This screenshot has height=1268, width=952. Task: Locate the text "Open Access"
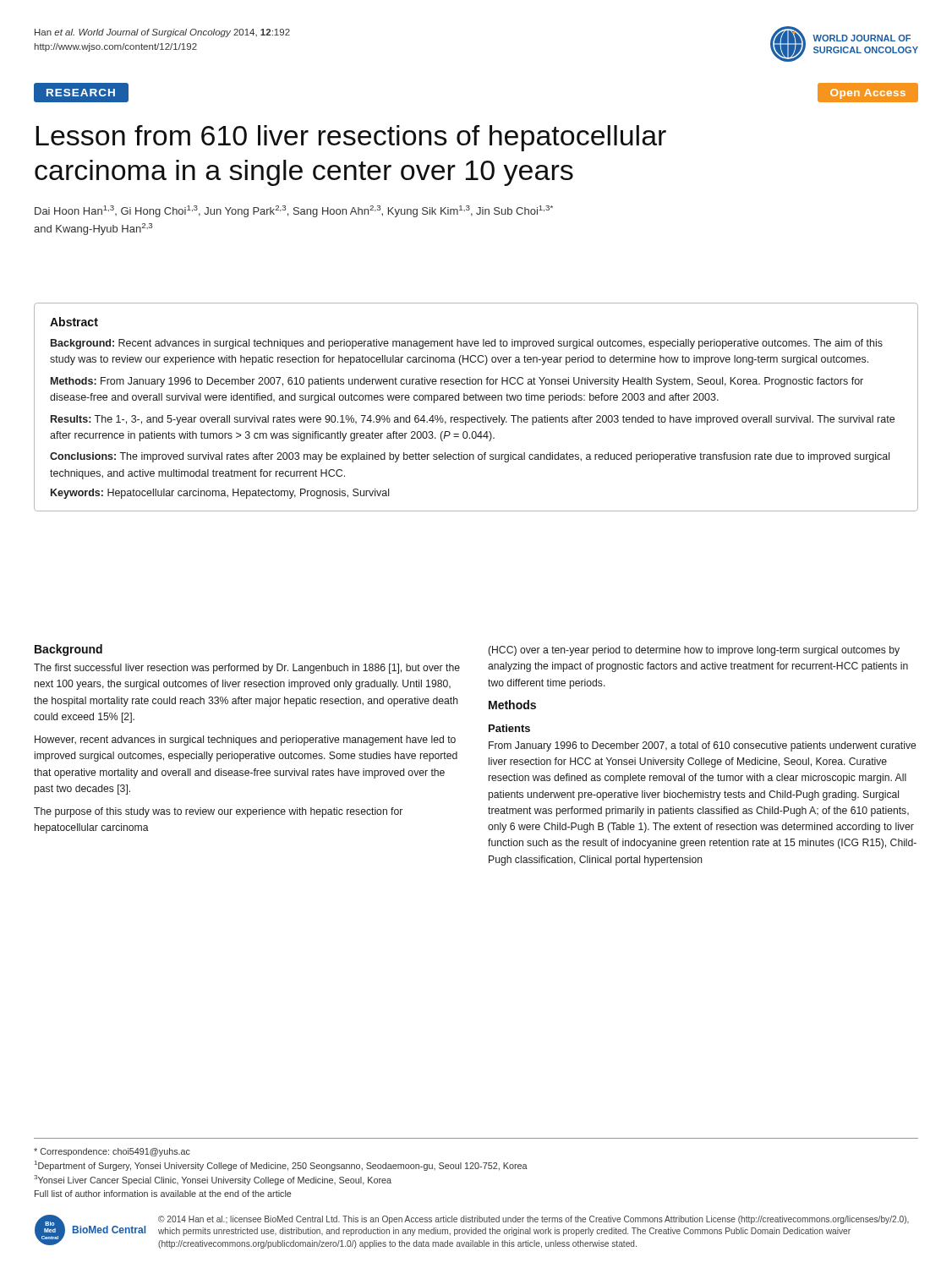point(868,93)
